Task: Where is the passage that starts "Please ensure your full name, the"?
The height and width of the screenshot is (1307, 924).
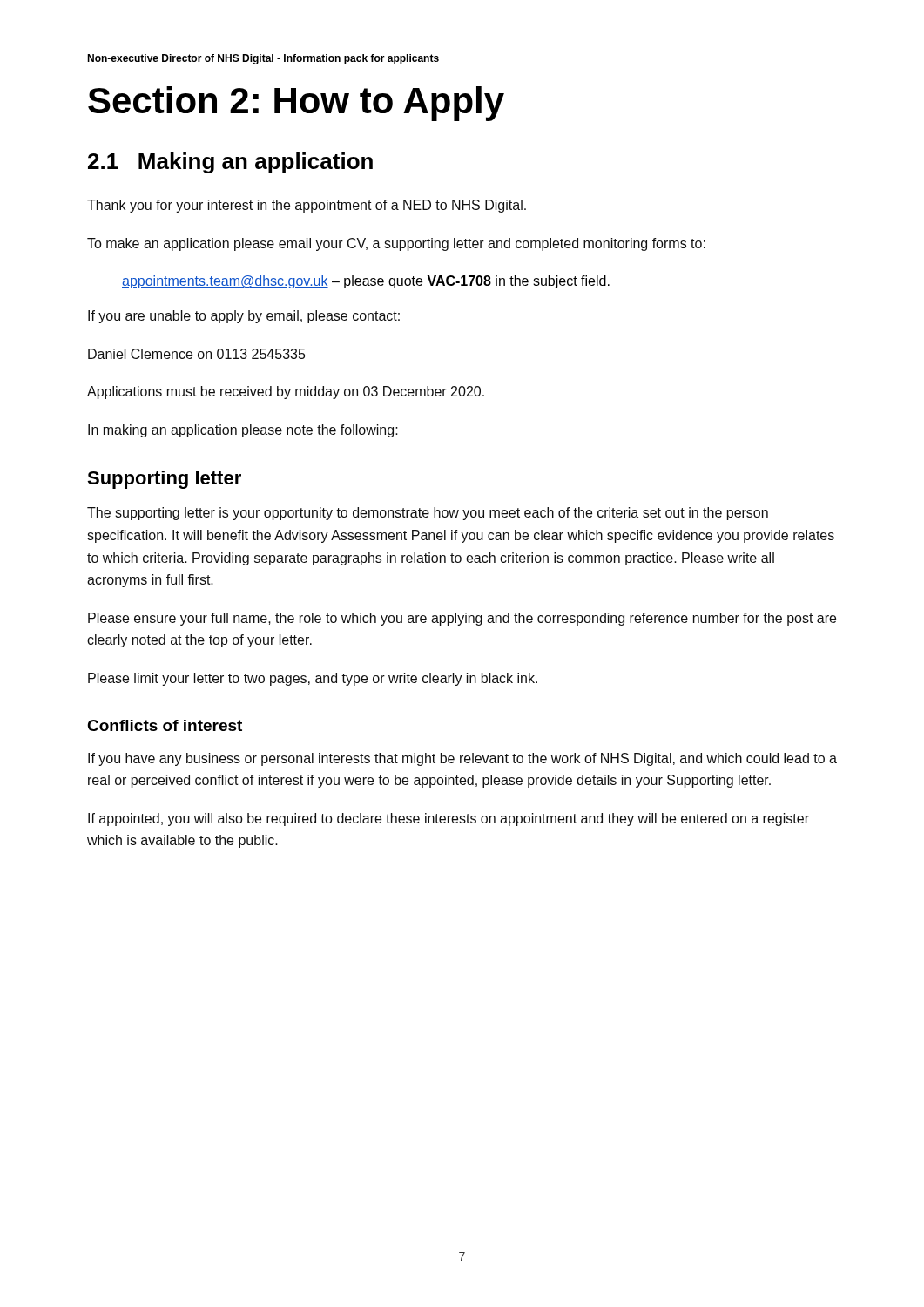Action: coord(462,629)
